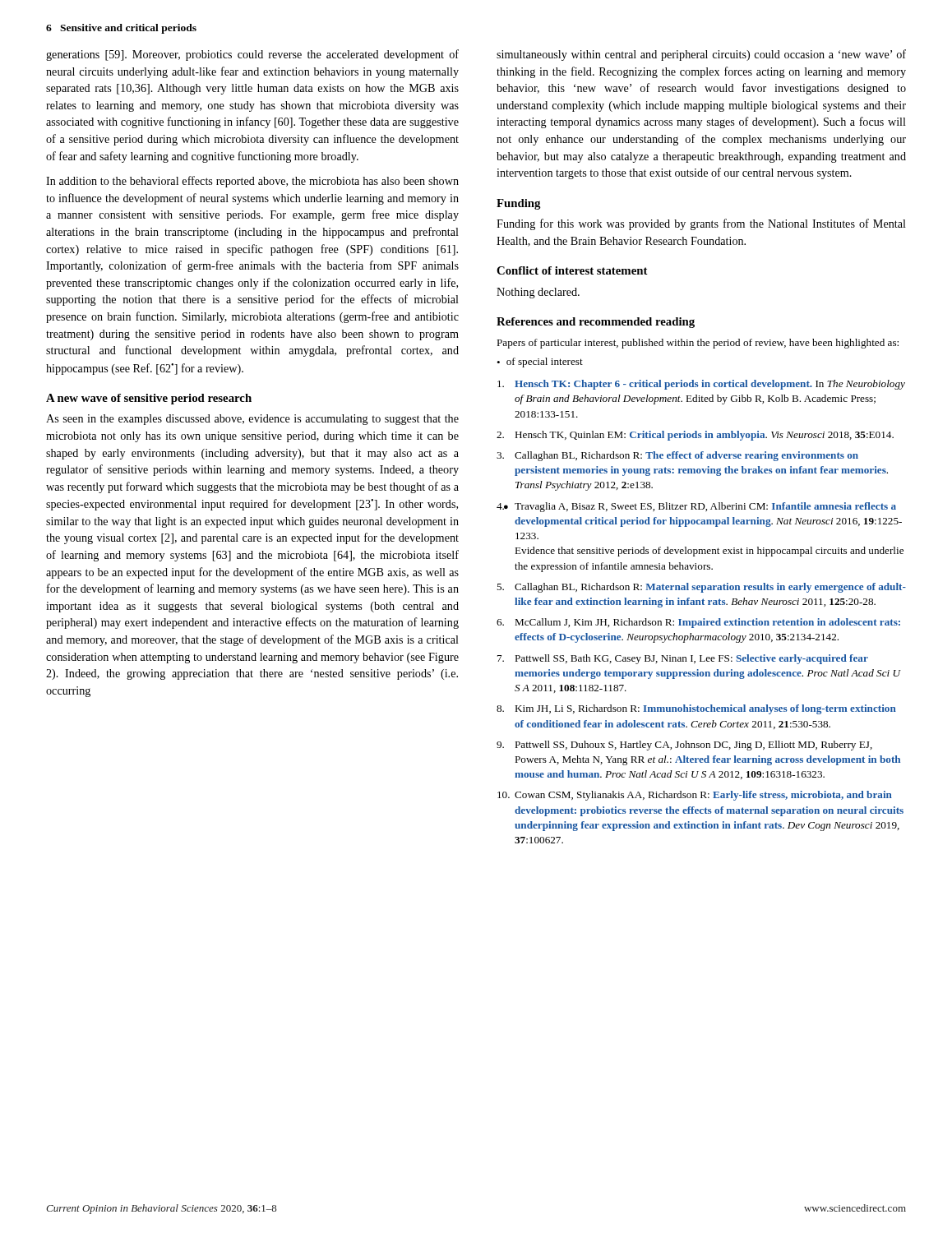Click on the passage starting "2. Hensch TK, Quinlan EM:"
This screenshot has width=952, height=1233.
pos(701,435)
